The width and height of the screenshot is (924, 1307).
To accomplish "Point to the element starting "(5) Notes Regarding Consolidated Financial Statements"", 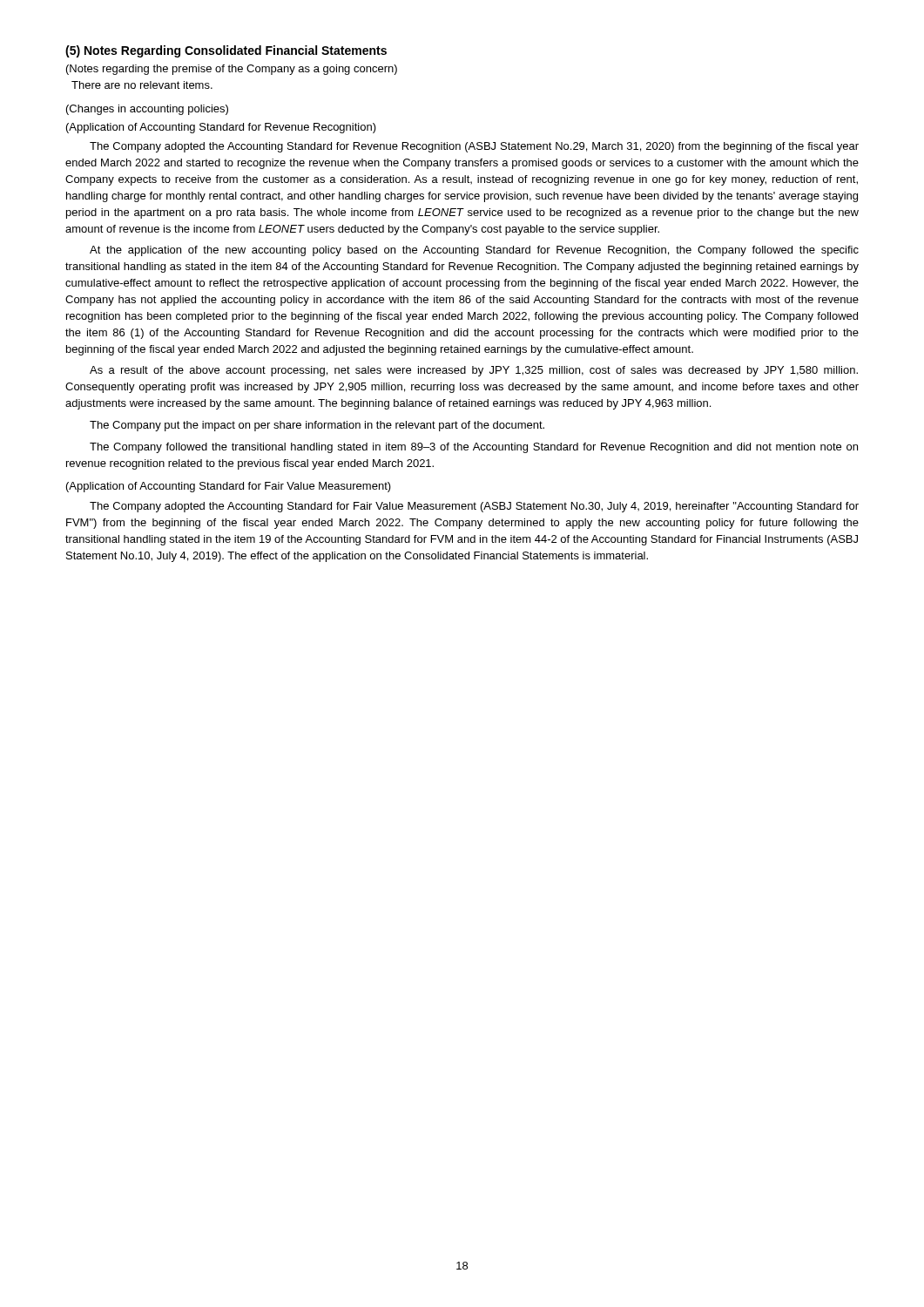I will tap(226, 51).
